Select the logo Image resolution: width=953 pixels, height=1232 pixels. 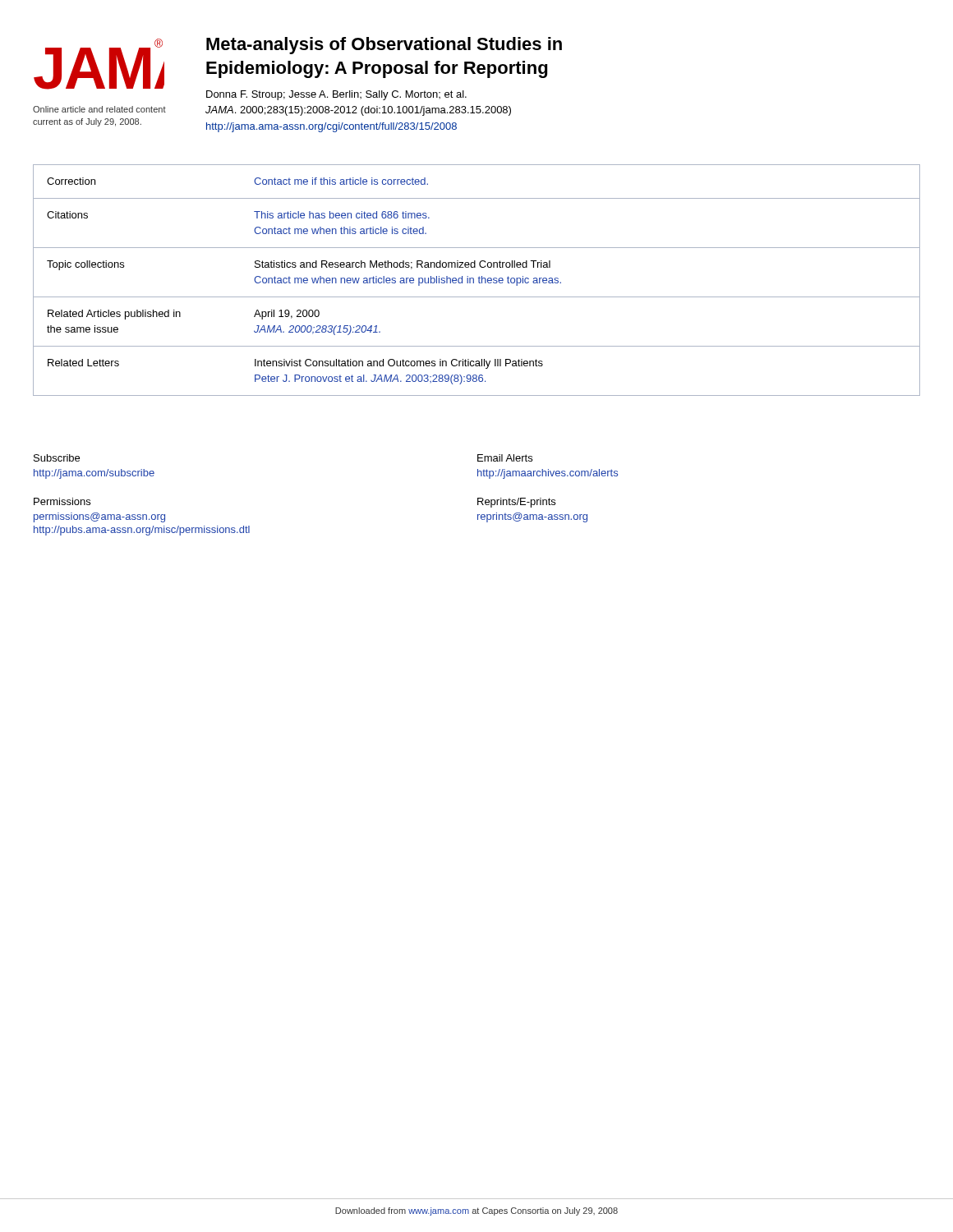(107, 81)
